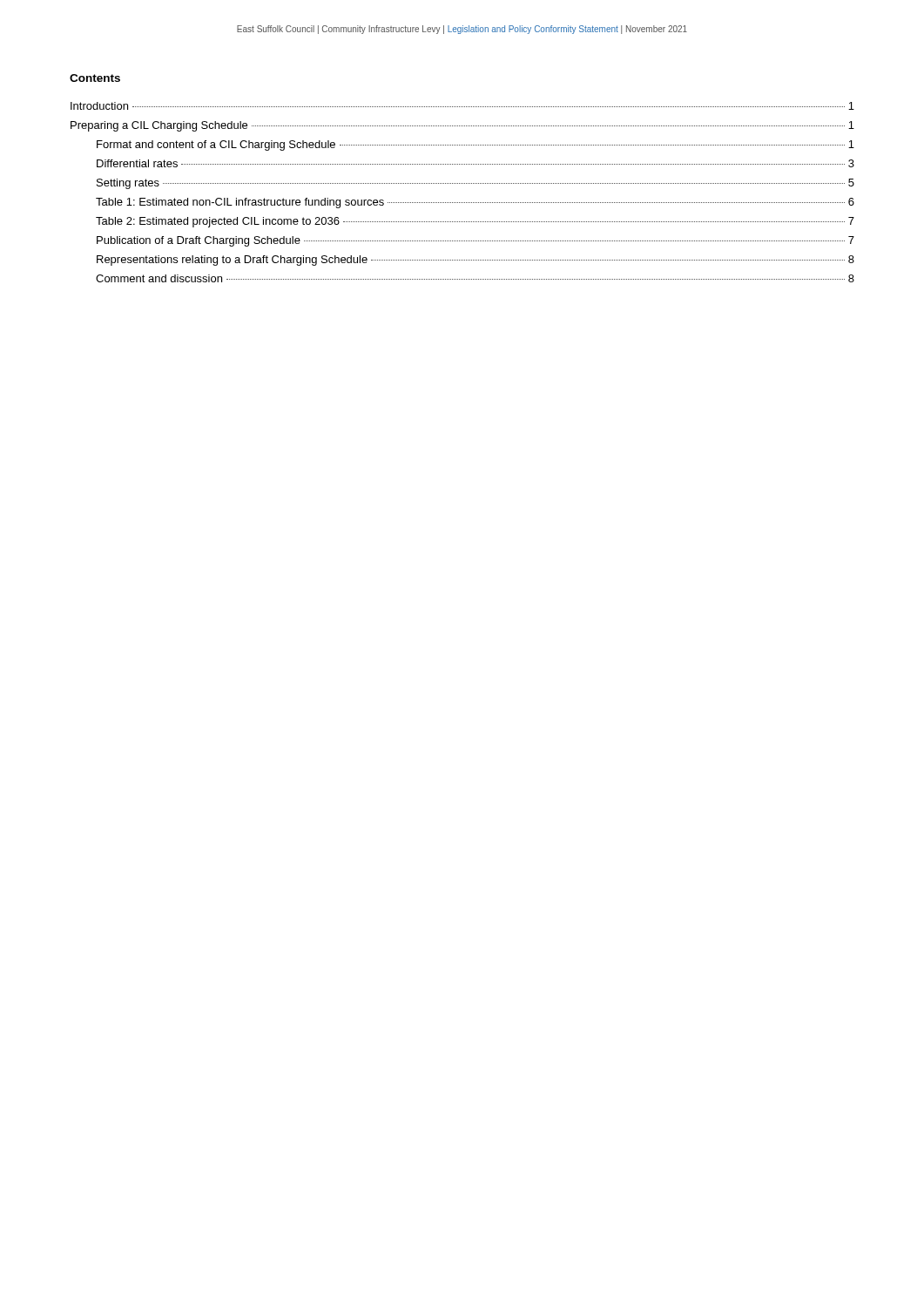Screen dimensions: 1307x924
Task: Navigate to the element starting "Publication of a Draft Charging Schedule"
Action: click(x=475, y=240)
